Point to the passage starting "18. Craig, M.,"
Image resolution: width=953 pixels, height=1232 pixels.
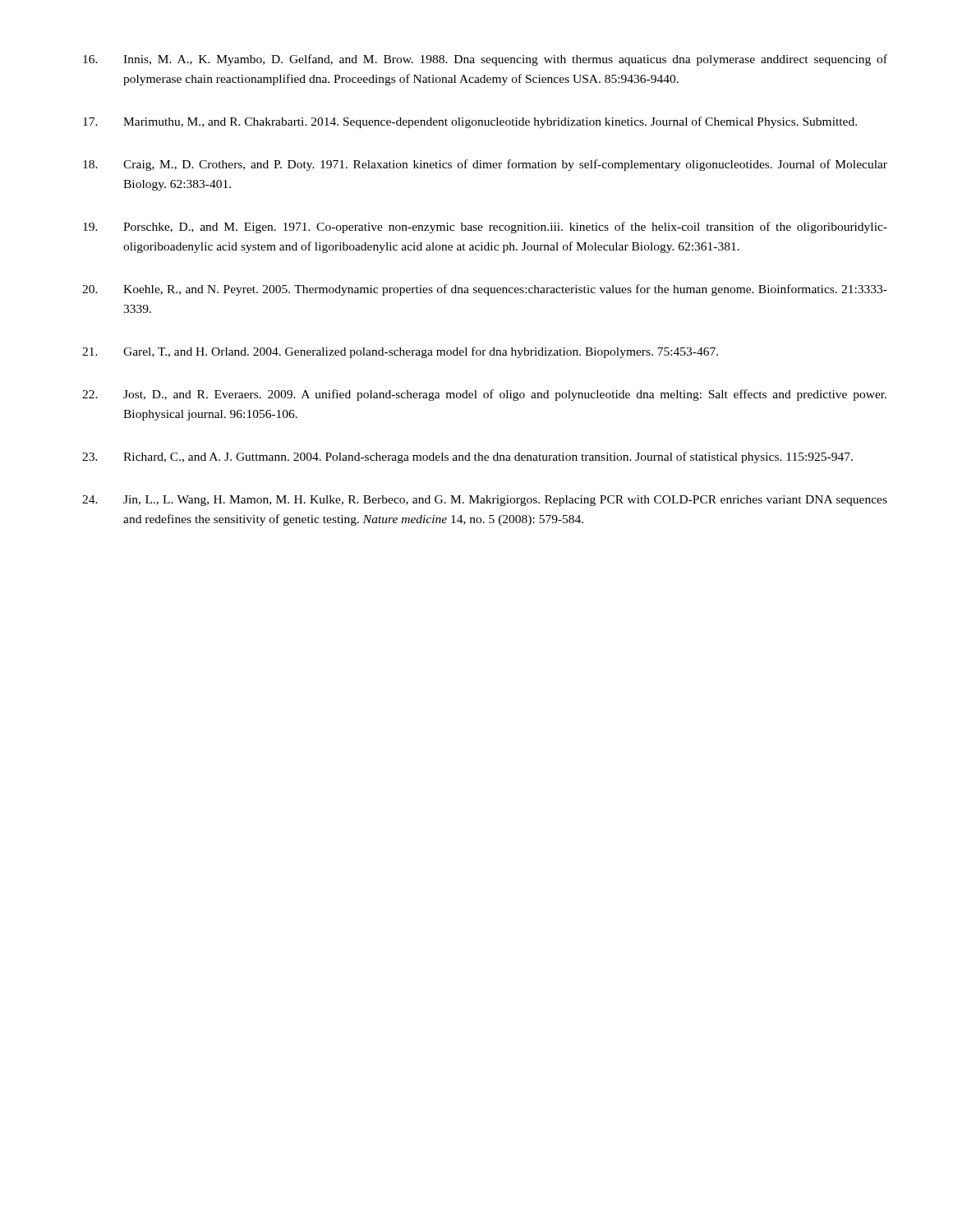tap(485, 174)
